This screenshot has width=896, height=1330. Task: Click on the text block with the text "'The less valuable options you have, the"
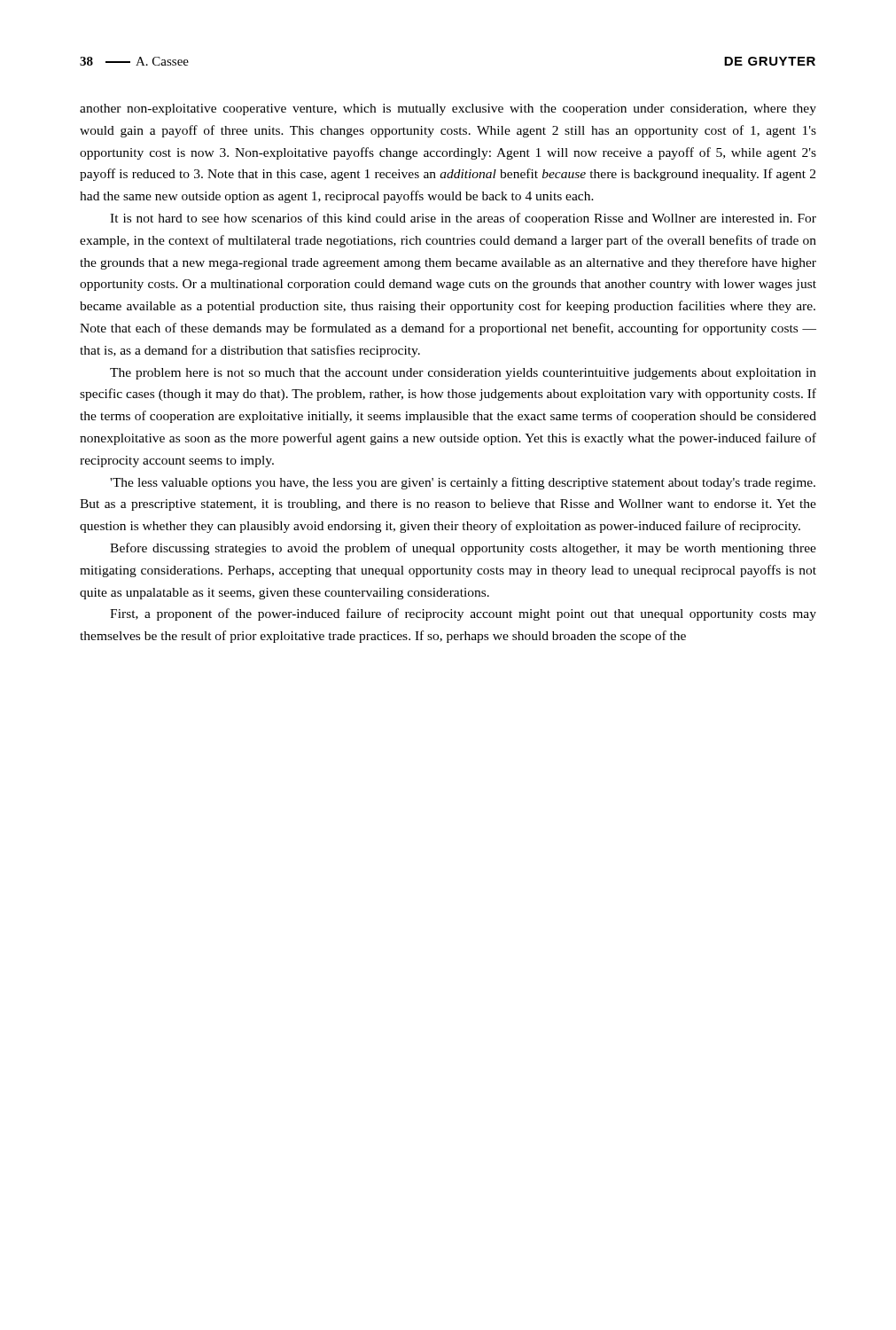pos(448,504)
